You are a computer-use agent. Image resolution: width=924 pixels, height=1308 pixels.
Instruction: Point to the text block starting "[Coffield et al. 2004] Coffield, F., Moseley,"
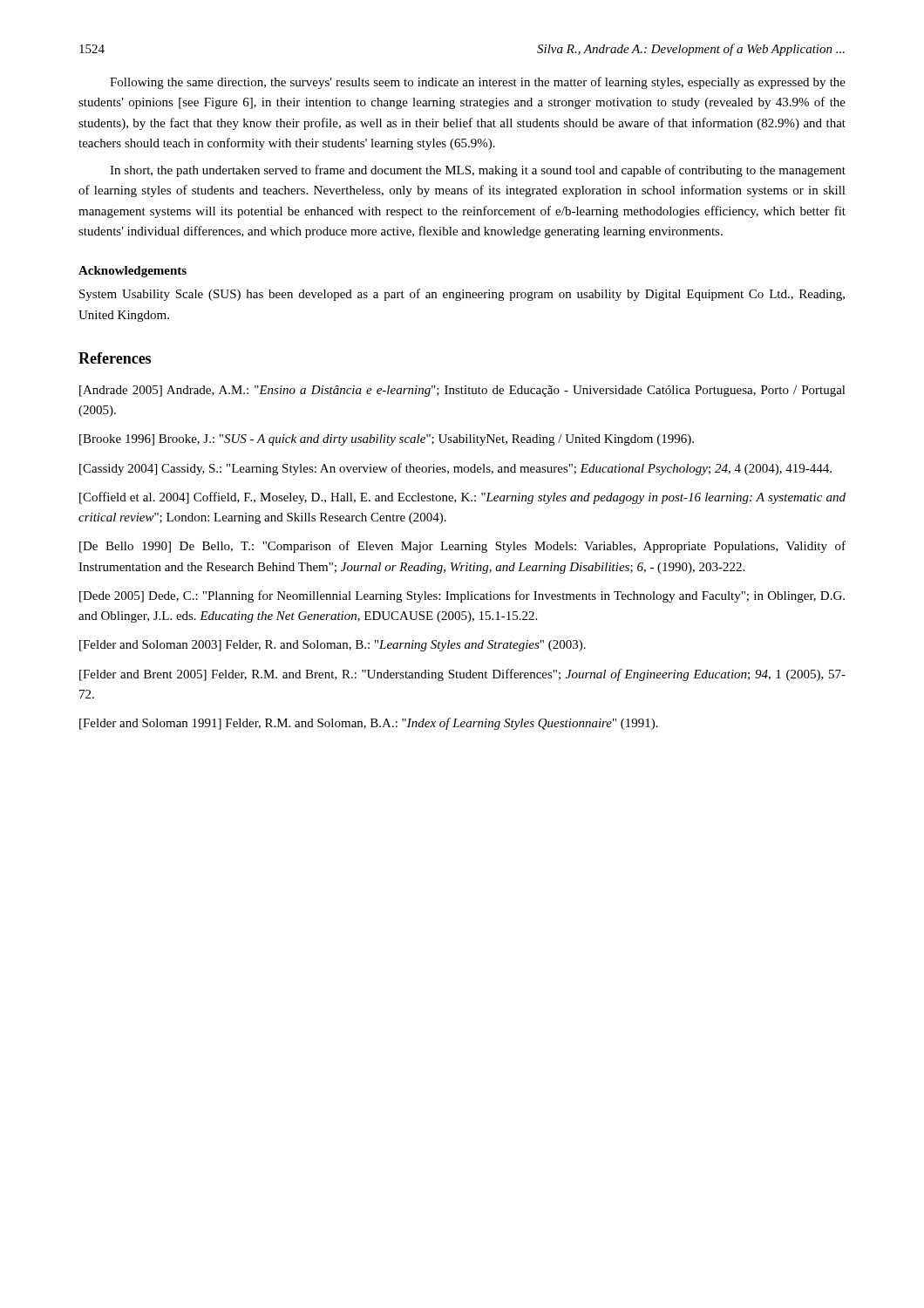[462, 507]
